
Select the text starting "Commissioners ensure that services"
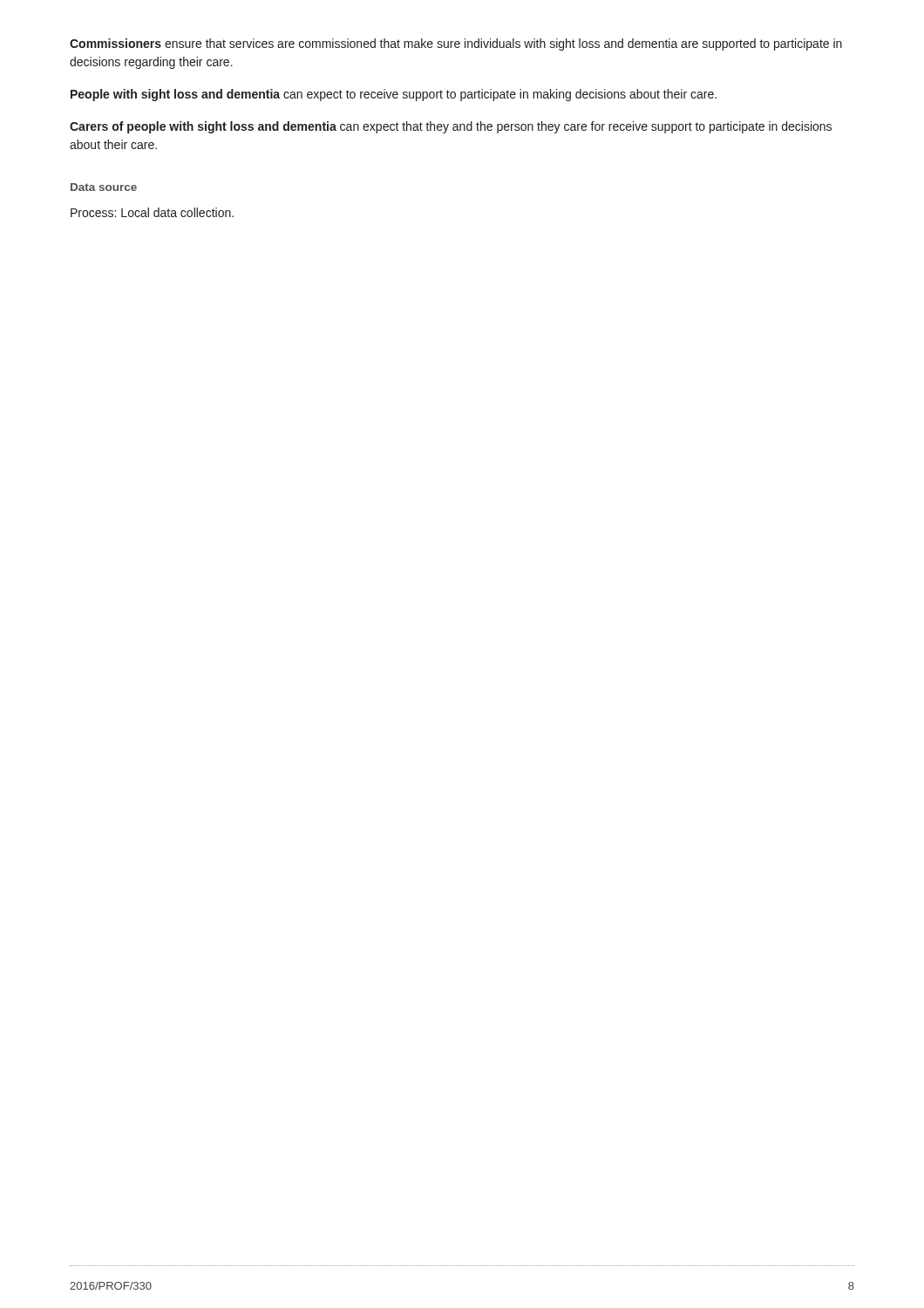coord(456,53)
